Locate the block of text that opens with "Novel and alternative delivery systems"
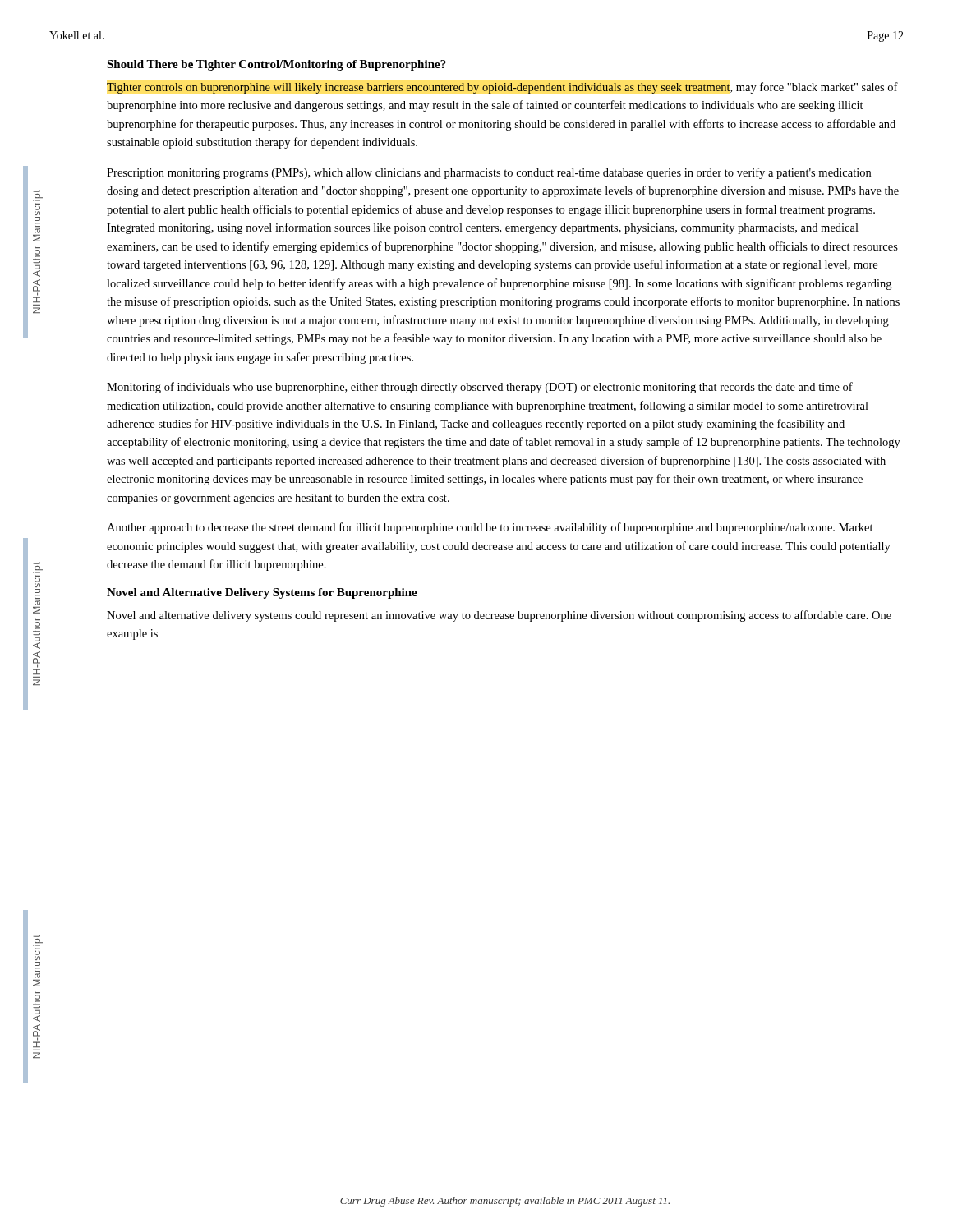The width and height of the screenshot is (953, 1232). [x=499, y=624]
